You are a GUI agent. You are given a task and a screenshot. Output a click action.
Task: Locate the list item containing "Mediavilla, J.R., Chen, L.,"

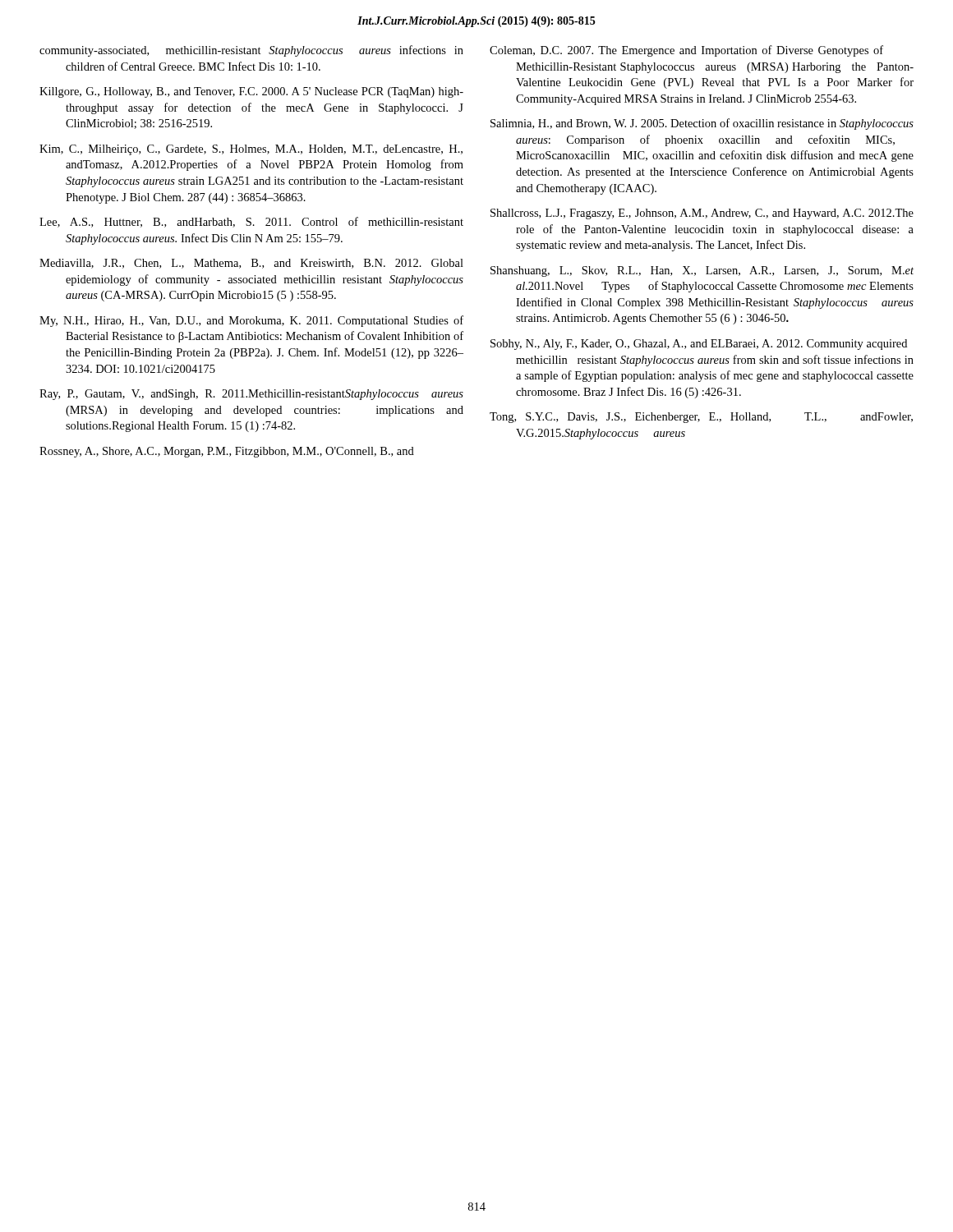point(251,280)
